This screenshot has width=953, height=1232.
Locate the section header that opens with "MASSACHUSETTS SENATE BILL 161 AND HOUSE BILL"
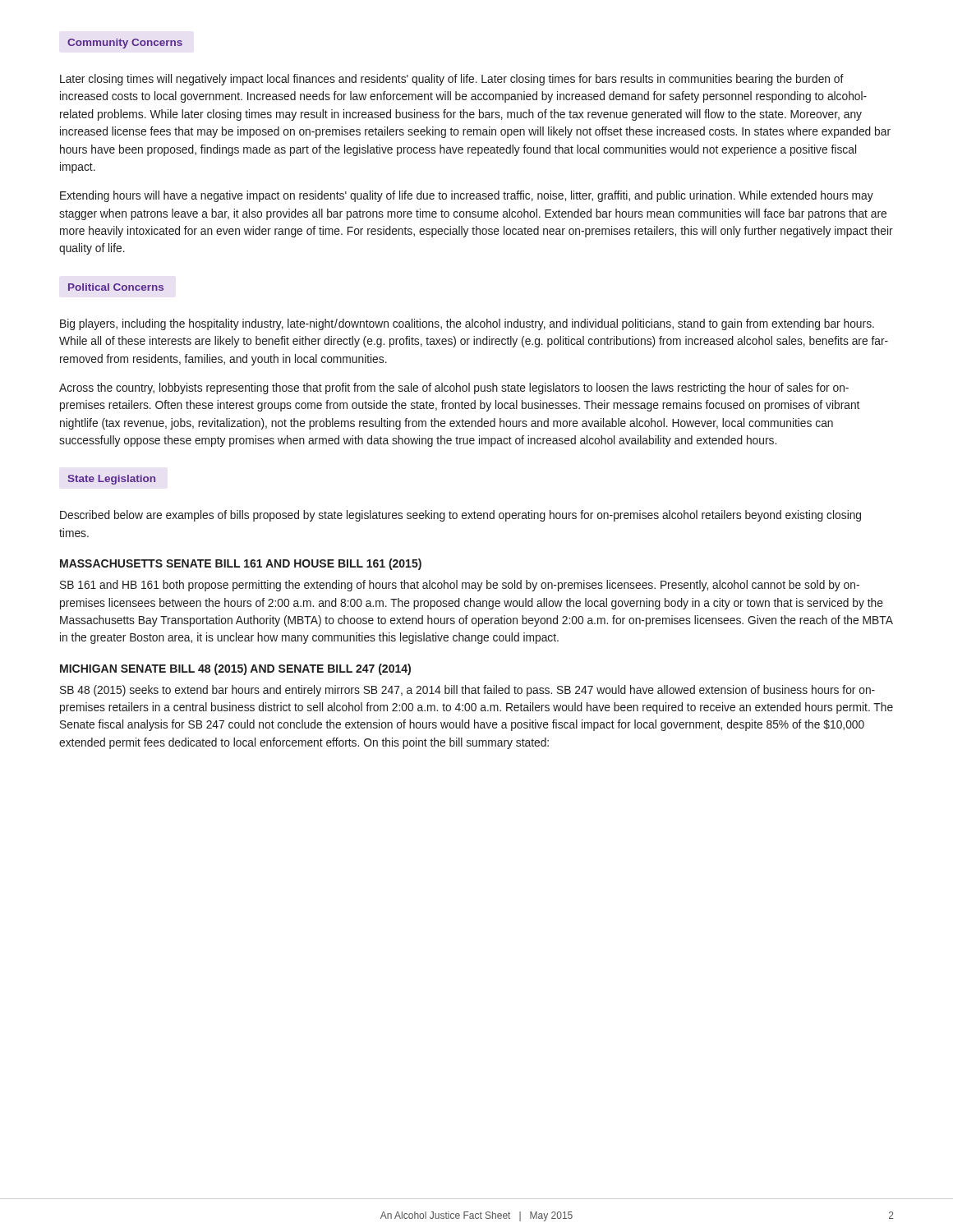(240, 564)
